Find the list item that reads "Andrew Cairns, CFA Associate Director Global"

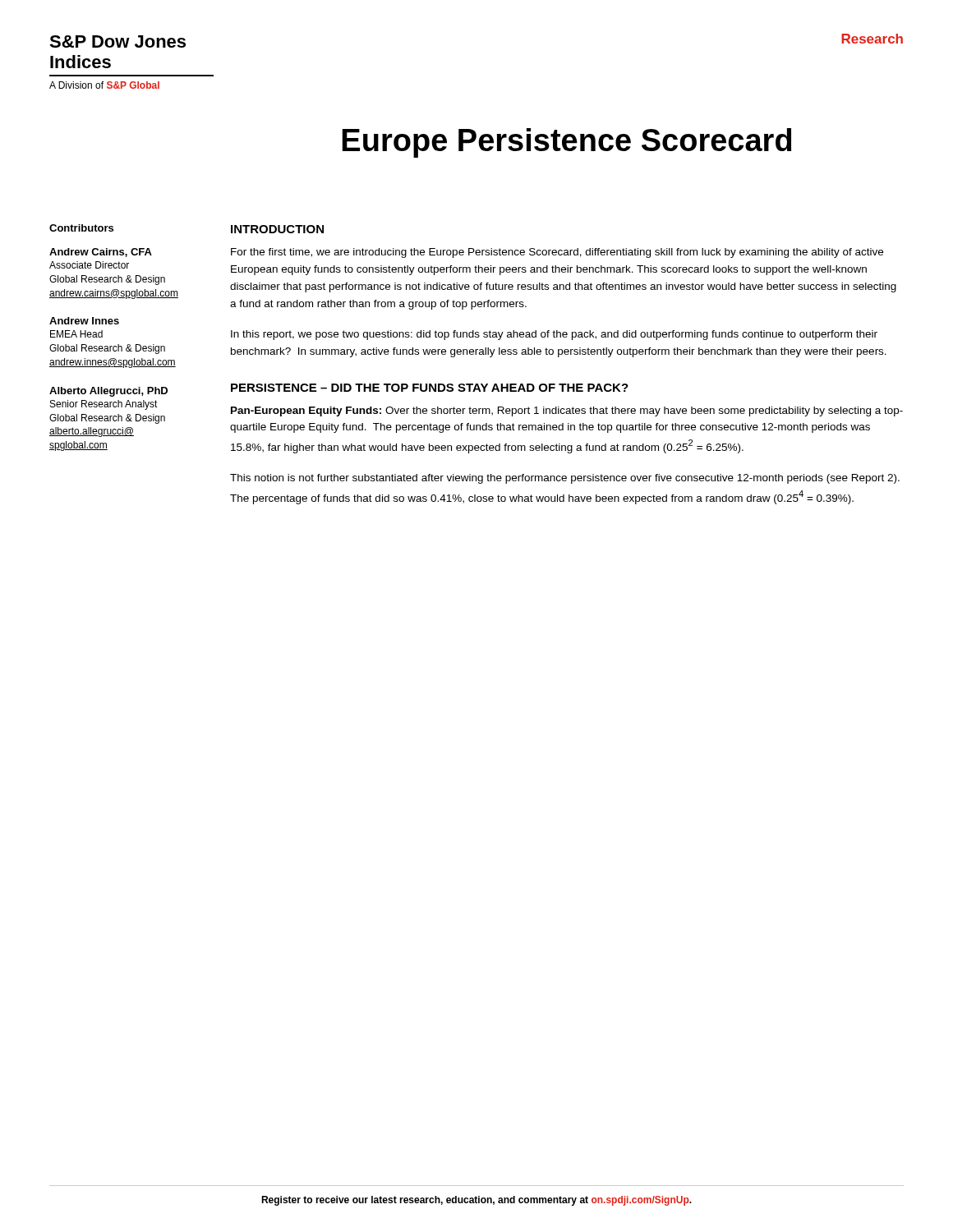(125, 273)
